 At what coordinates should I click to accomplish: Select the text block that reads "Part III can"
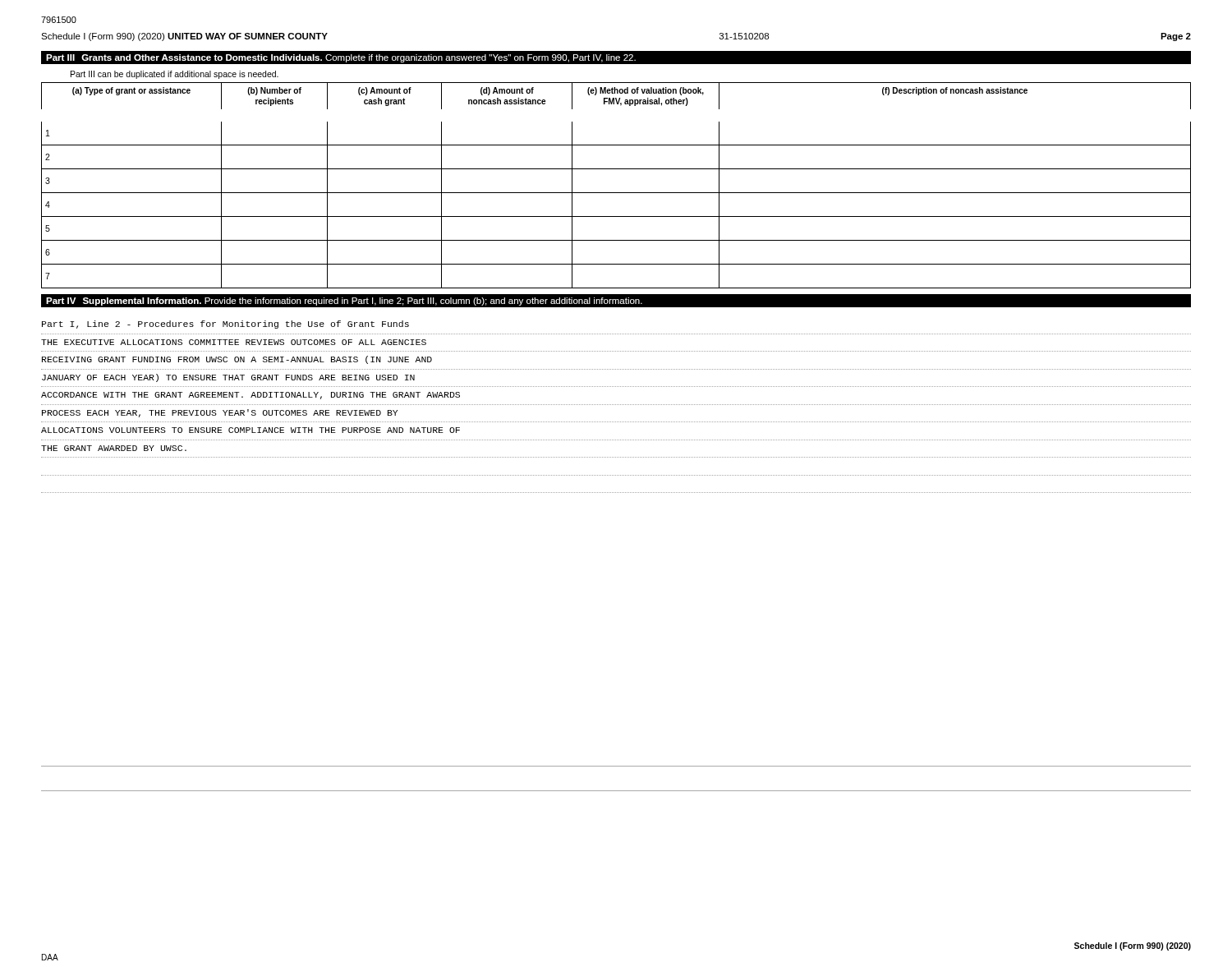(160, 74)
